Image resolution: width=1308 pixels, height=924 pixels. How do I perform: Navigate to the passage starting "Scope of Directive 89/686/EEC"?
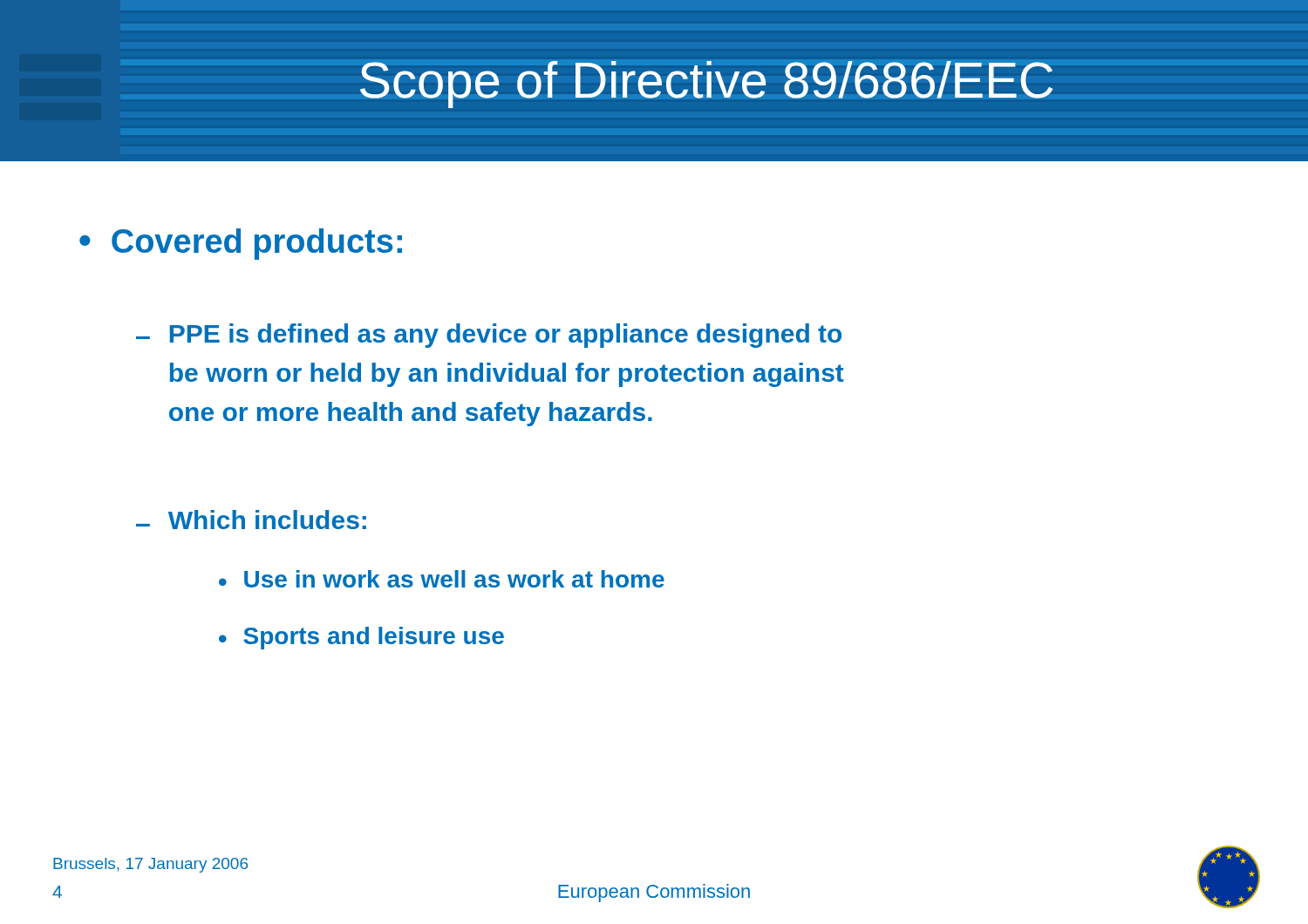click(654, 81)
